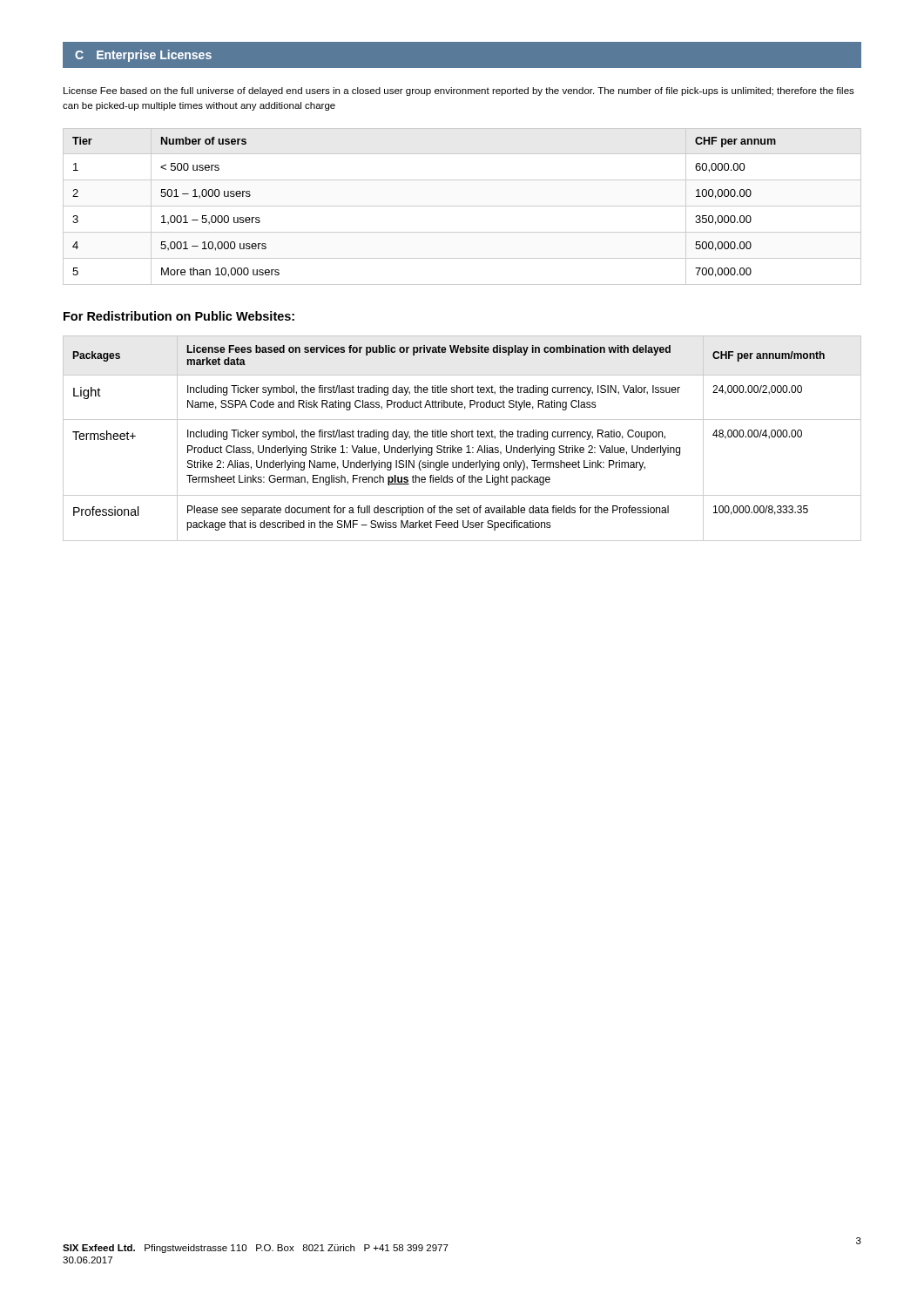Where does it say "C Enterprise Licenses"?
The height and width of the screenshot is (1307, 924).
143,55
